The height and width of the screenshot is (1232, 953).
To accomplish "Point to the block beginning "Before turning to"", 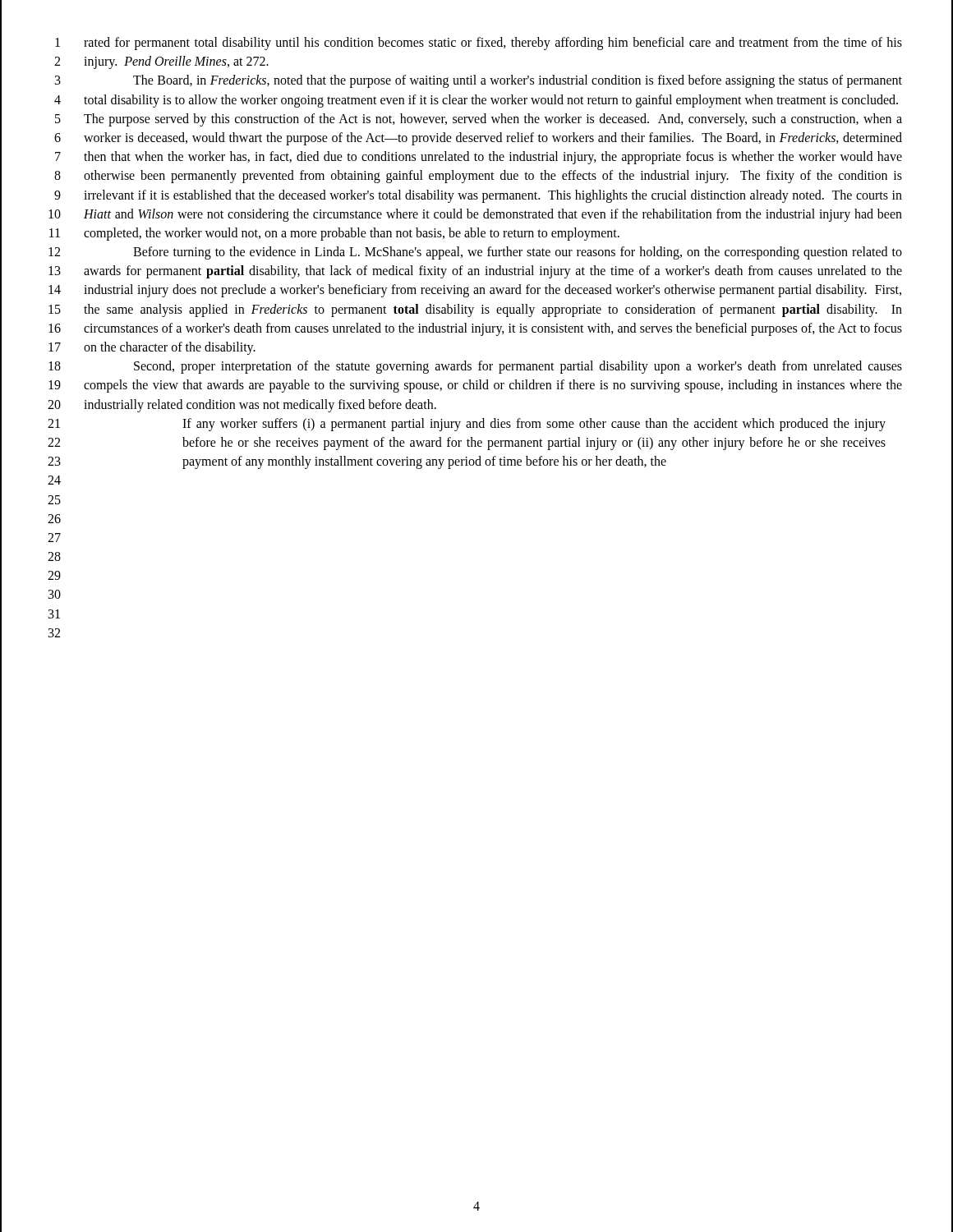I will tap(493, 299).
